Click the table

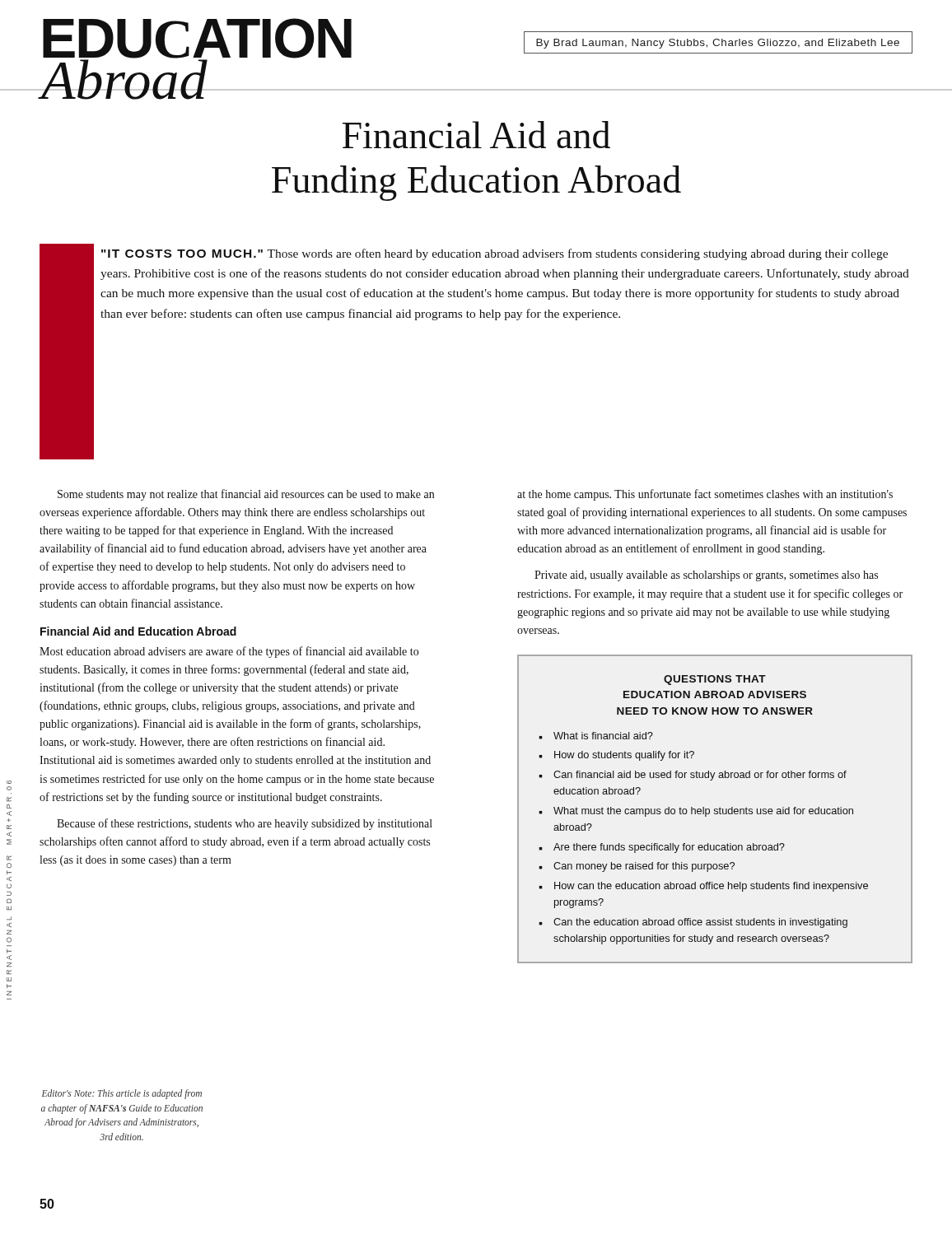[x=715, y=809]
